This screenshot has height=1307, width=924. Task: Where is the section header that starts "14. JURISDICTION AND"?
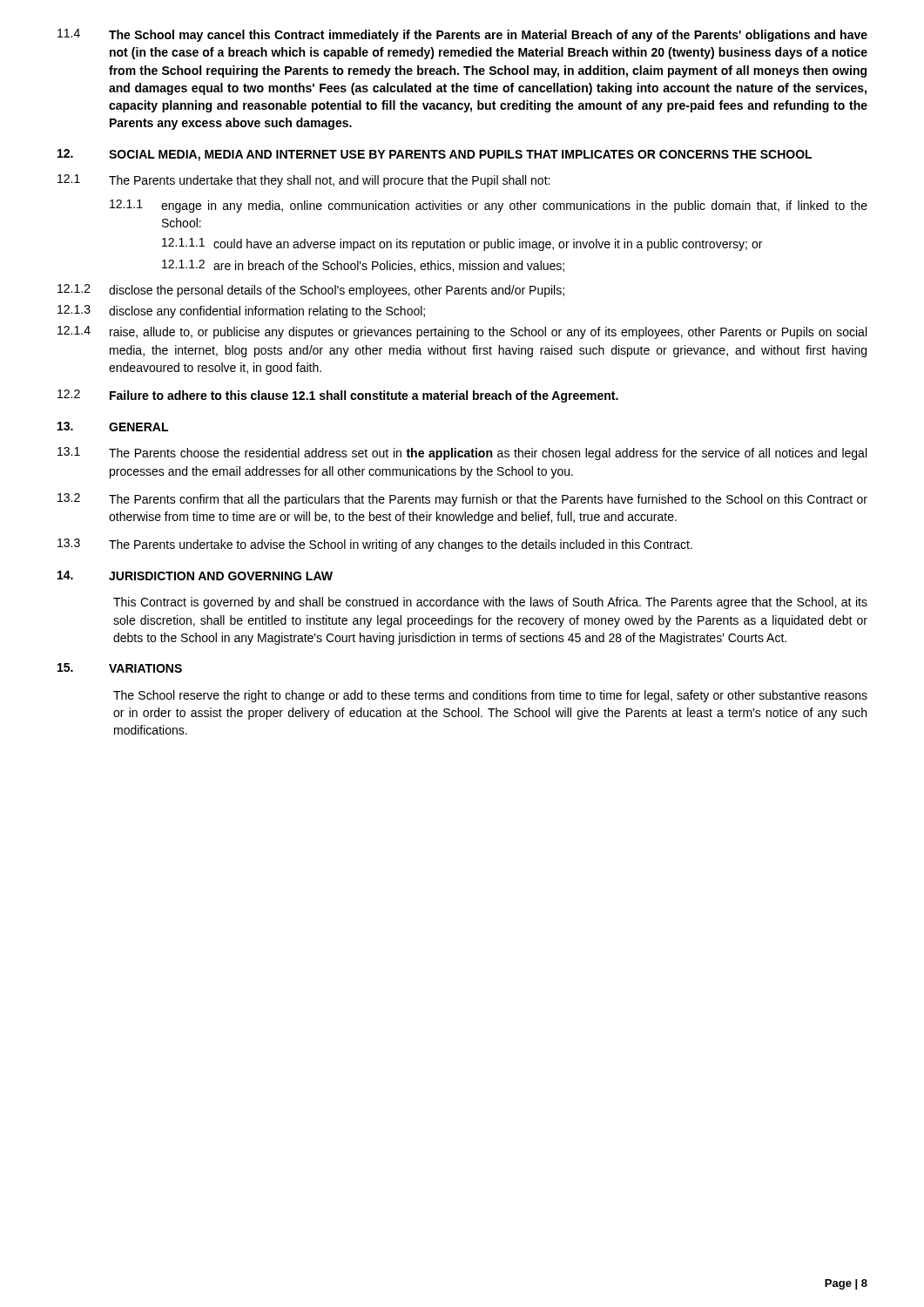pyautogui.click(x=195, y=576)
